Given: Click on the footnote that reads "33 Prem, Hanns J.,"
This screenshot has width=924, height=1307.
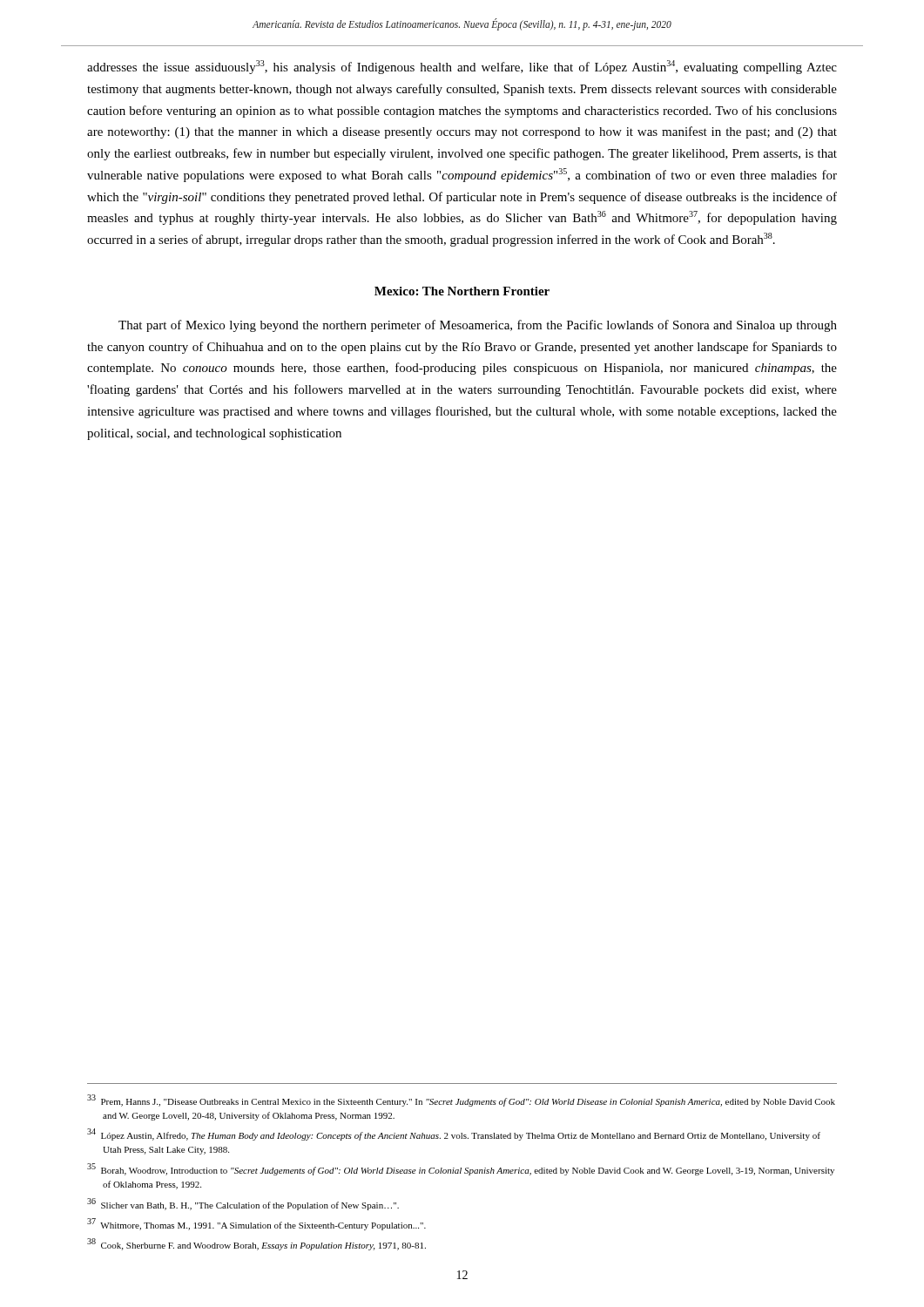Looking at the screenshot, I should pyautogui.click(x=461, y=1106).
